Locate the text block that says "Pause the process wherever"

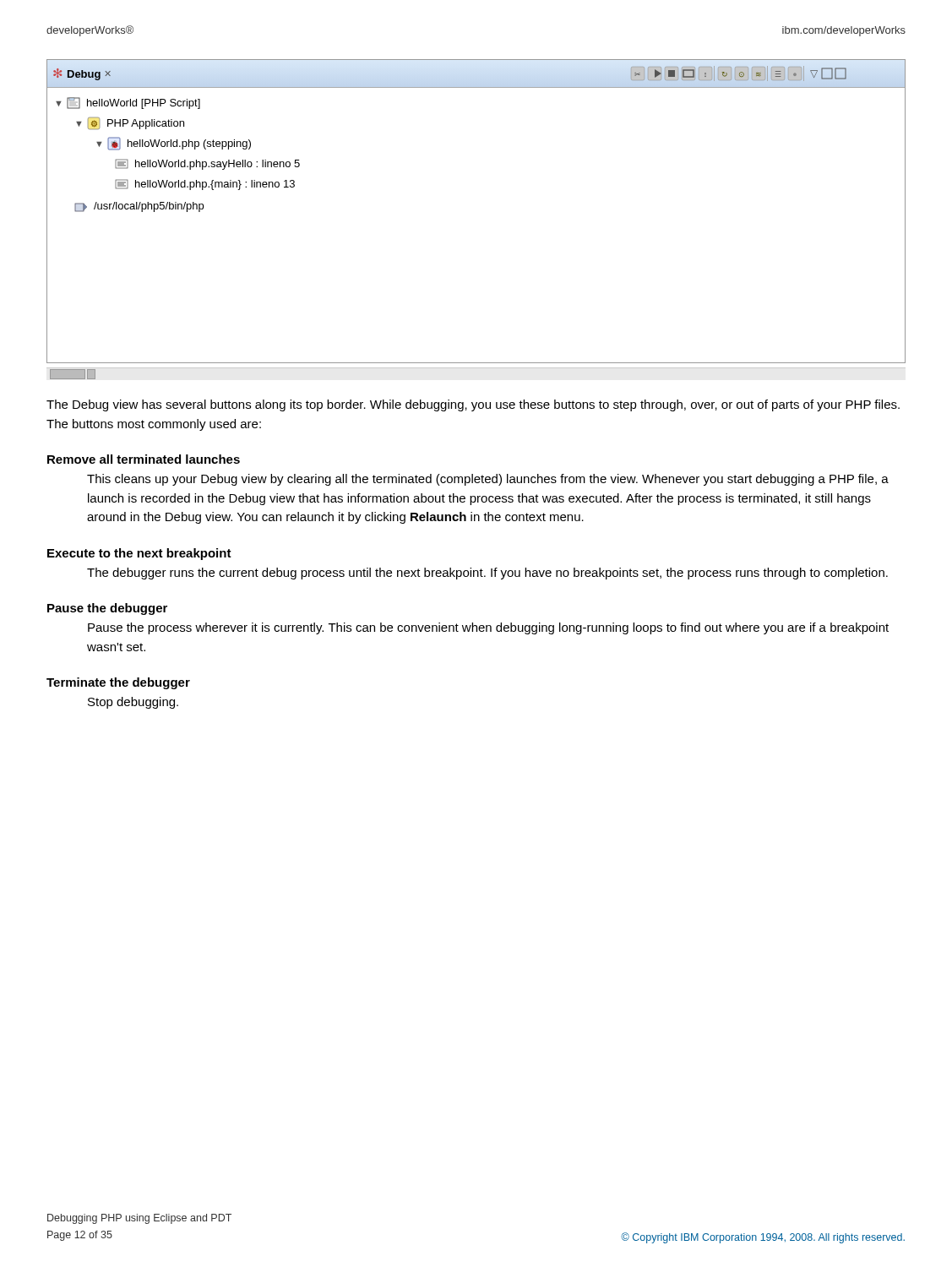click(488, 637)
